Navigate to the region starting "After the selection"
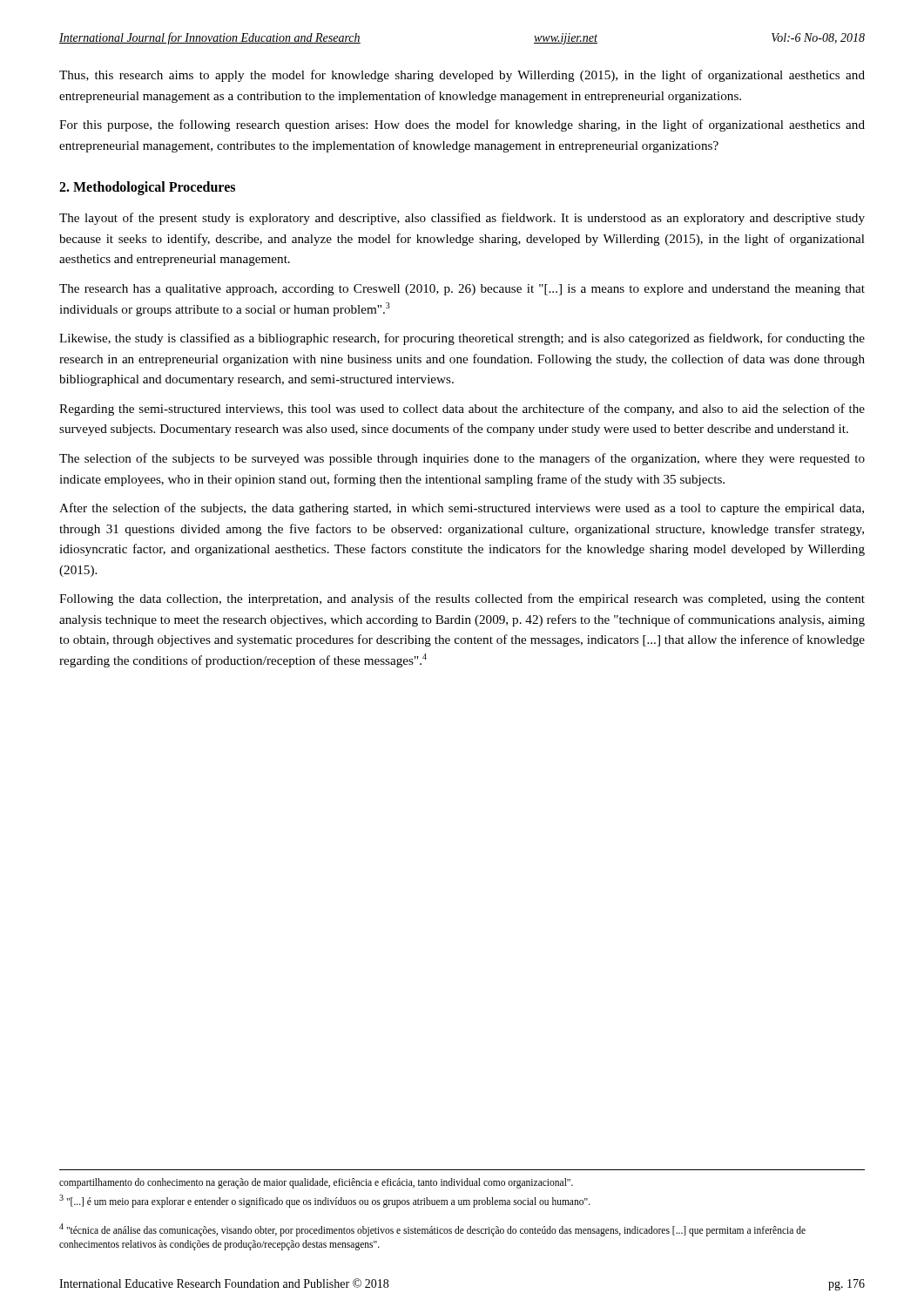 click(x=462, y=538)
